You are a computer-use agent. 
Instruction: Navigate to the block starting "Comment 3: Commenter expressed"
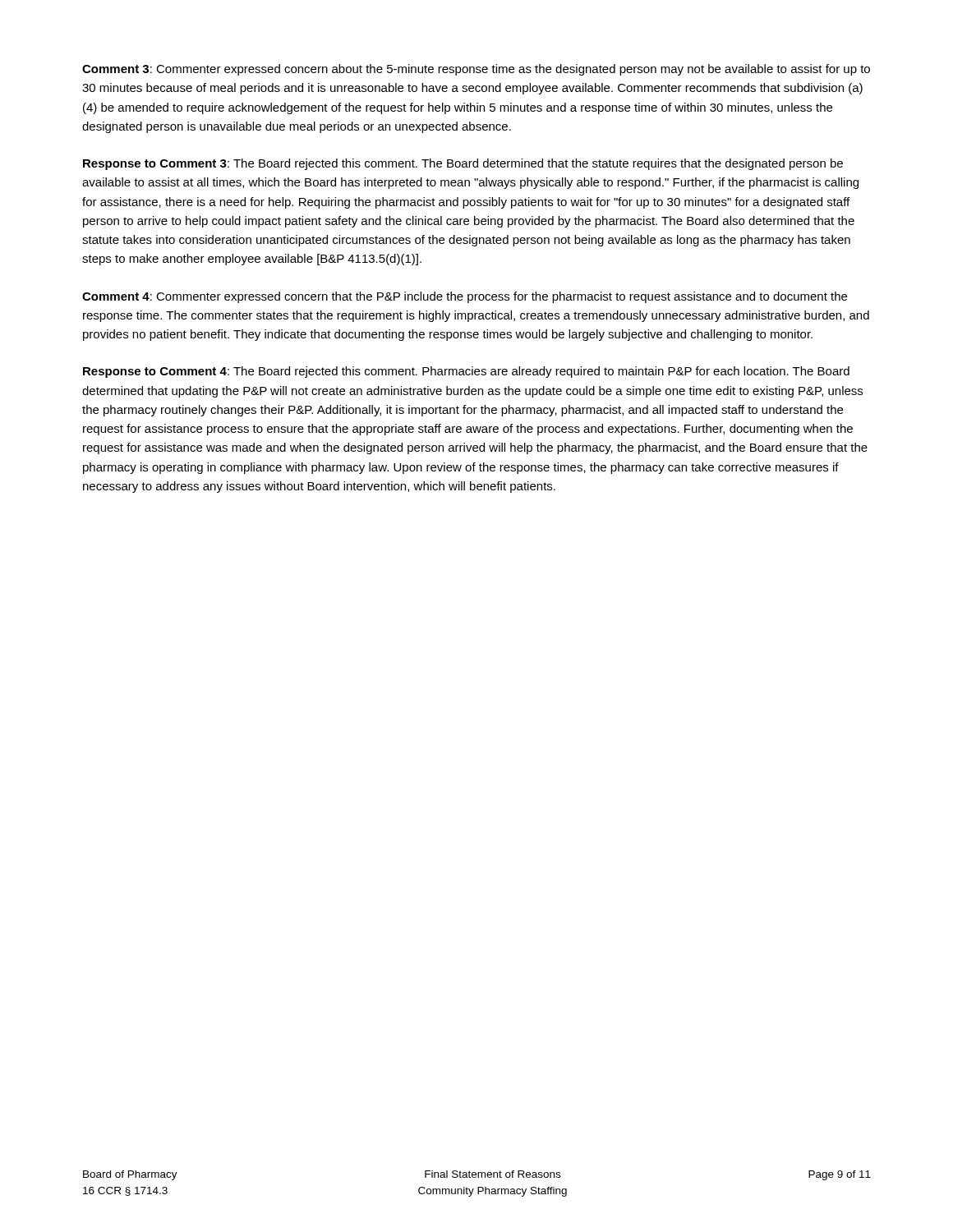pyautogui.click(x=476, y=97)
